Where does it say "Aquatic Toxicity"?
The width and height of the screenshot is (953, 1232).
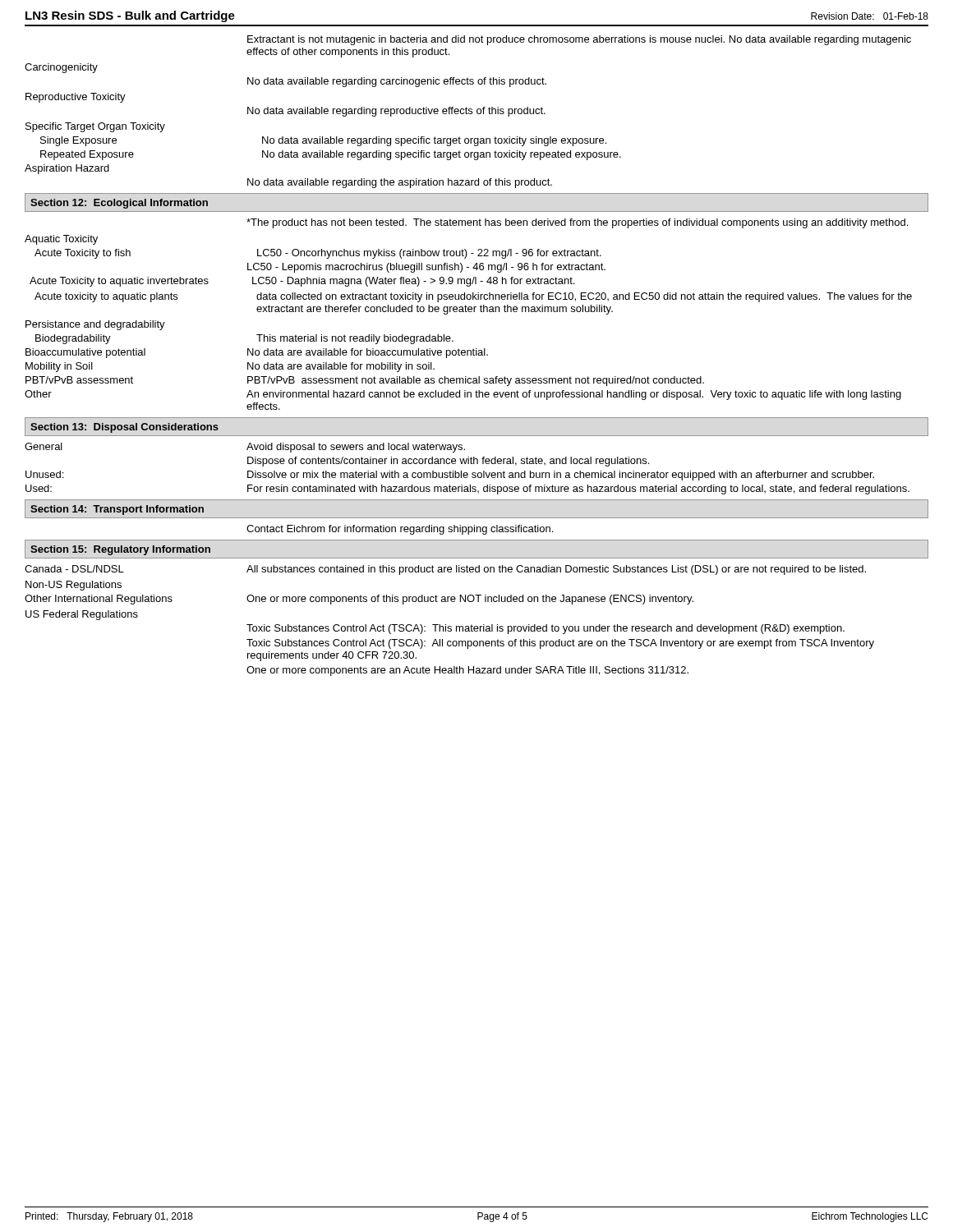[476, 239]
